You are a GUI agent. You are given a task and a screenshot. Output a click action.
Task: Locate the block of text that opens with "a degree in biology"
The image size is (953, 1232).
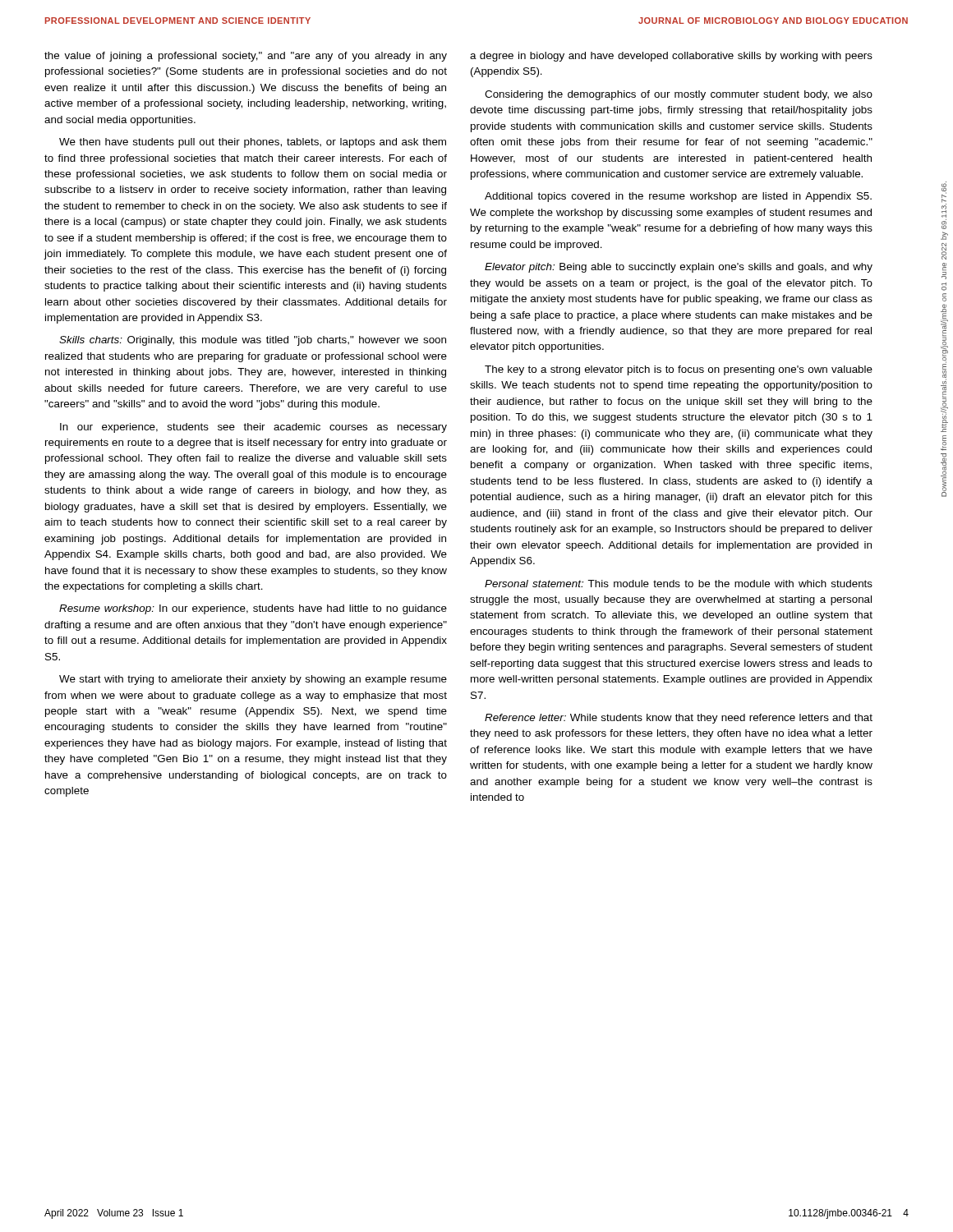pyautogui.click(x=671, y=427)
